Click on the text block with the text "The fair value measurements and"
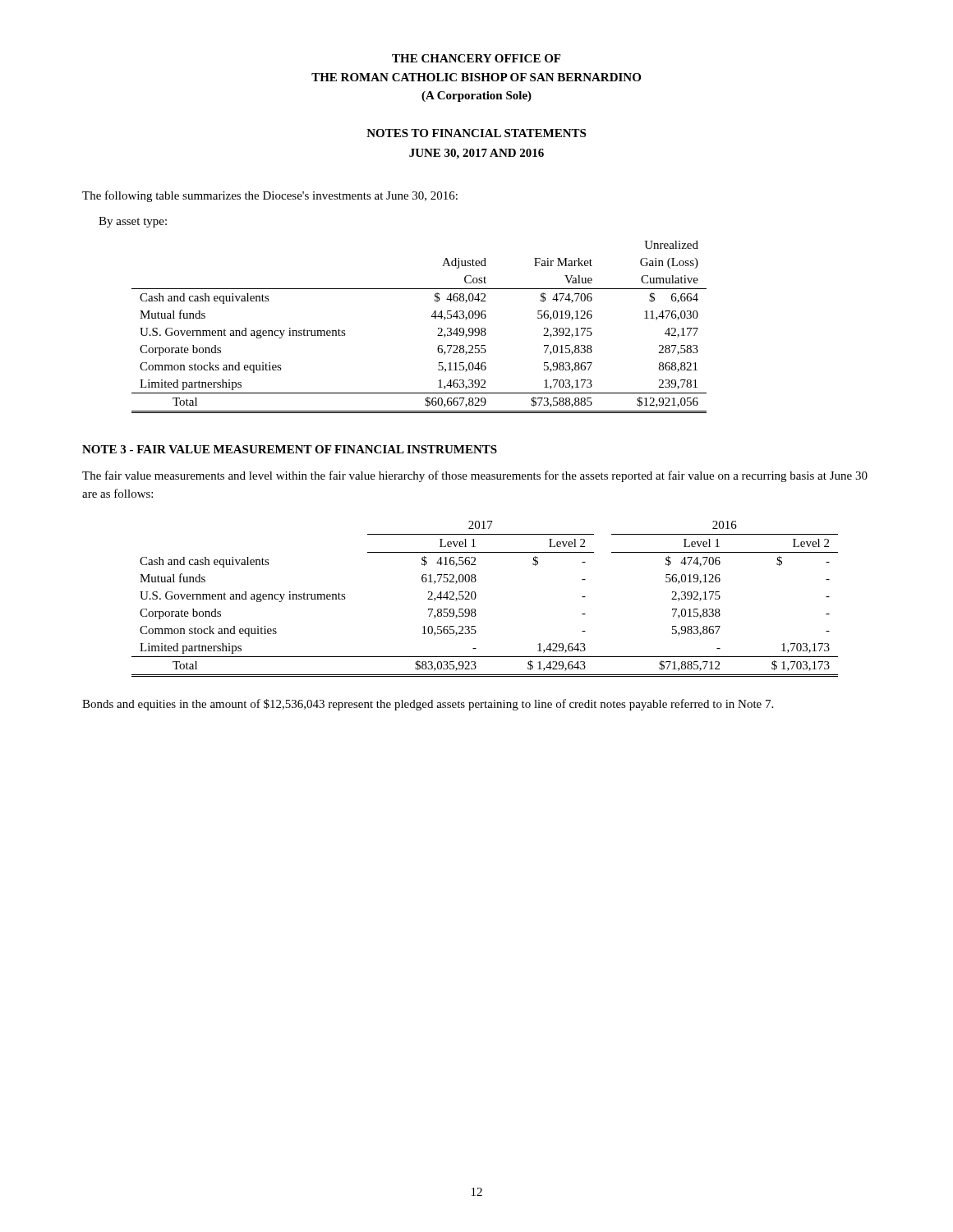Image resolution: width=953 pixels, height=1232 pixels. pos(475,484)
